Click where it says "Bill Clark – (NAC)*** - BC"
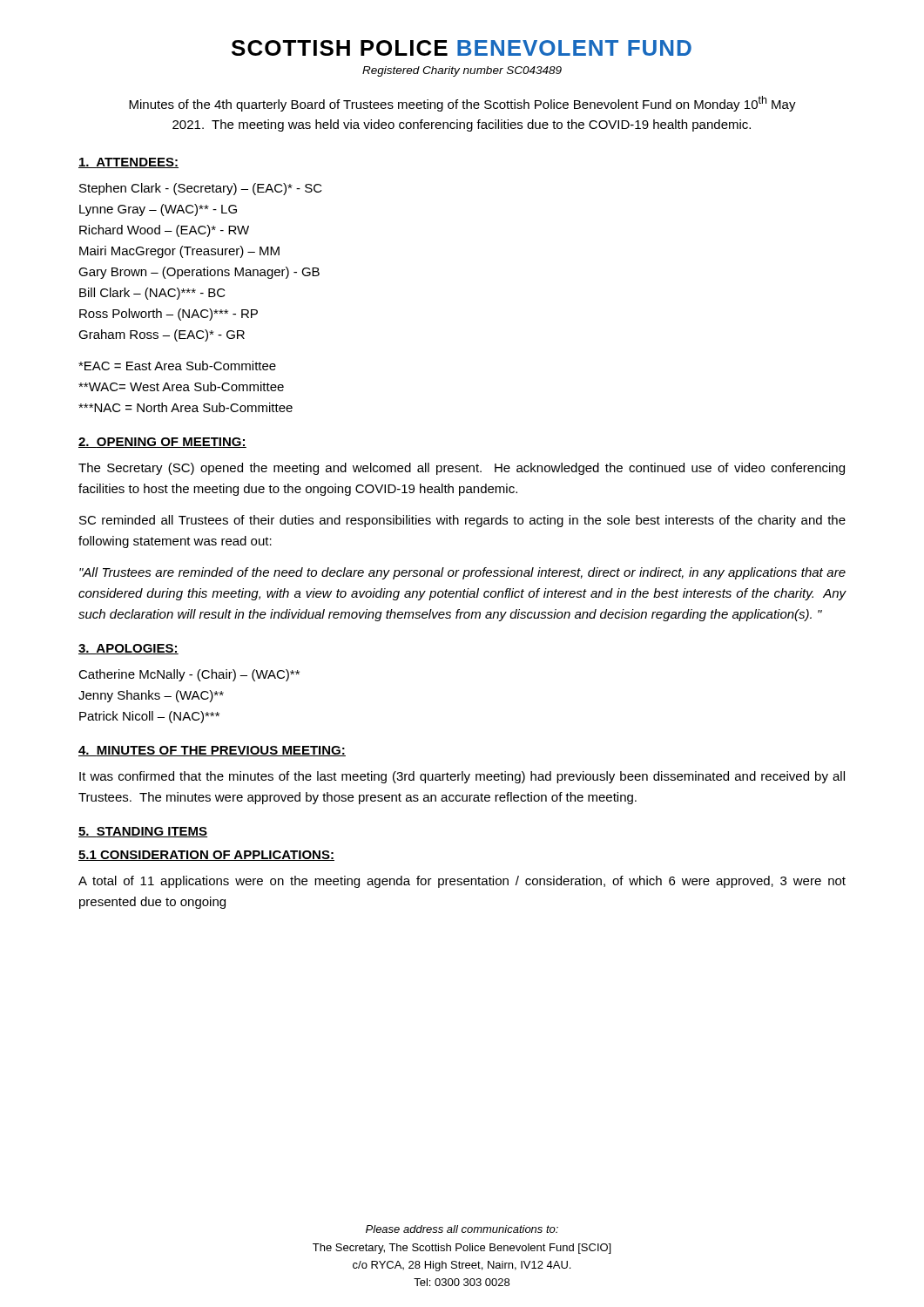Screen dimensions: 1307x924 tap(152, 292)
